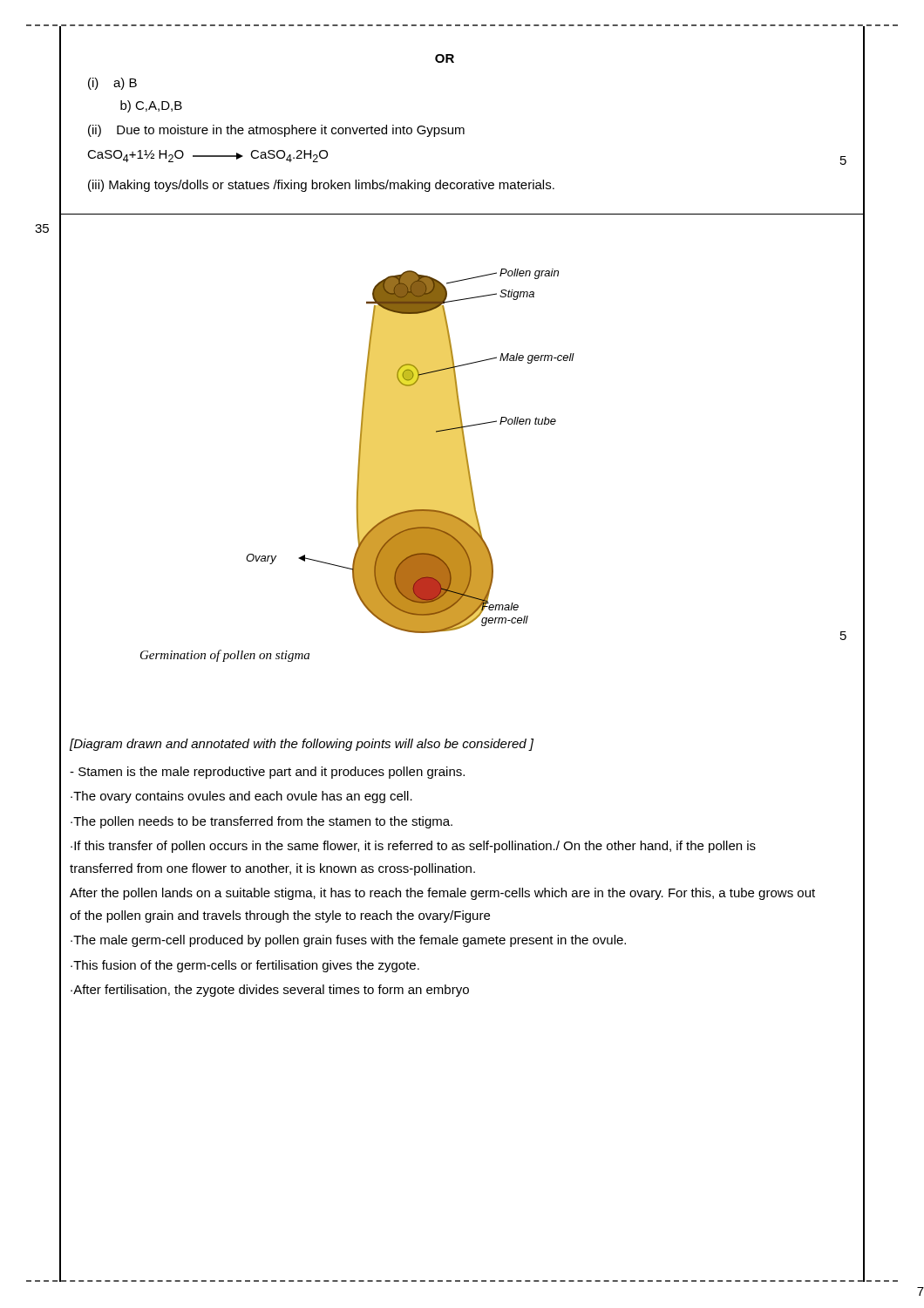Find the block on this page that starts "After the pollen lands on"
The image size is (924, 1308).
coord(442,904)
